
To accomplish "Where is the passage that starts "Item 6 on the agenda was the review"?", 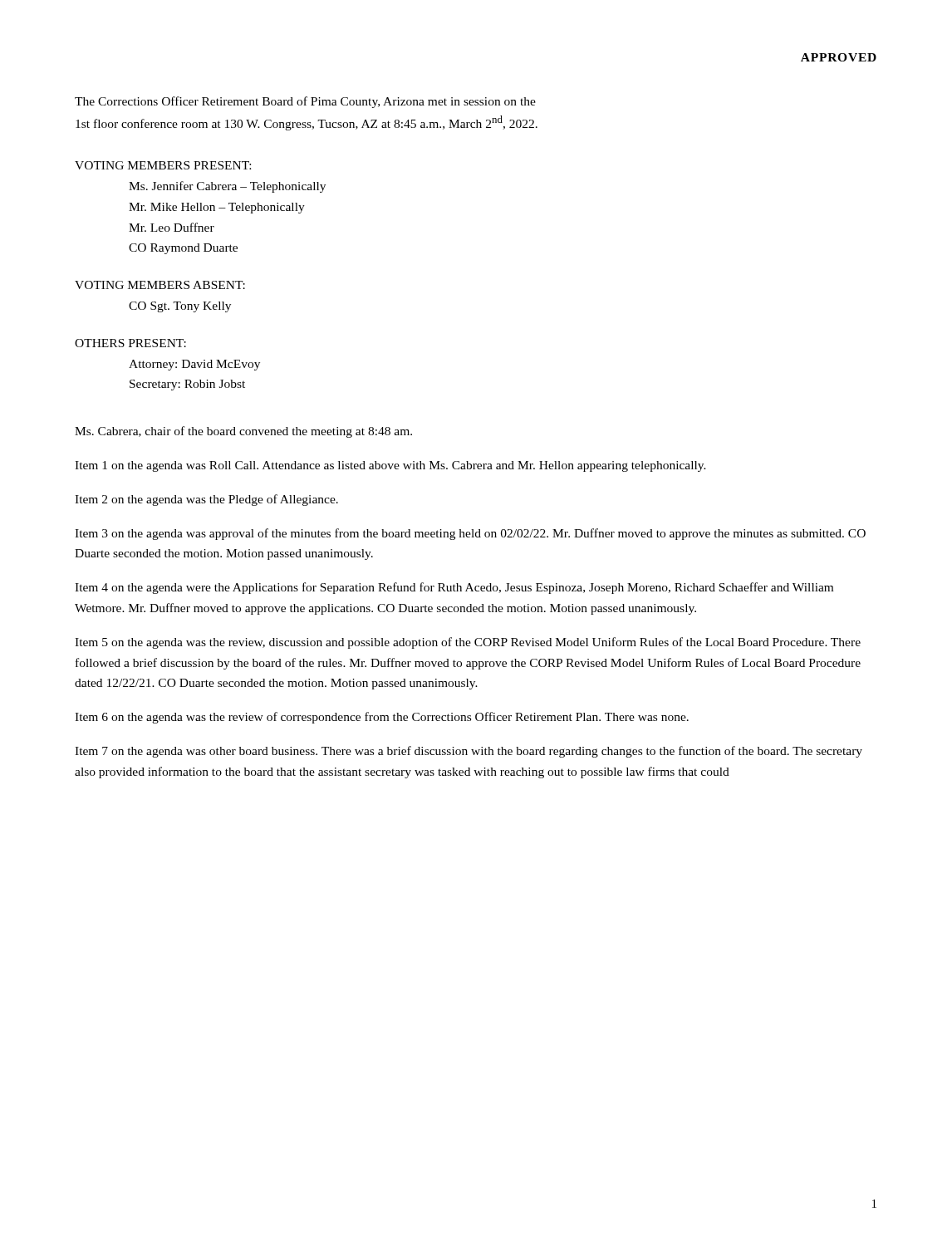I will (x=382, y=717).
